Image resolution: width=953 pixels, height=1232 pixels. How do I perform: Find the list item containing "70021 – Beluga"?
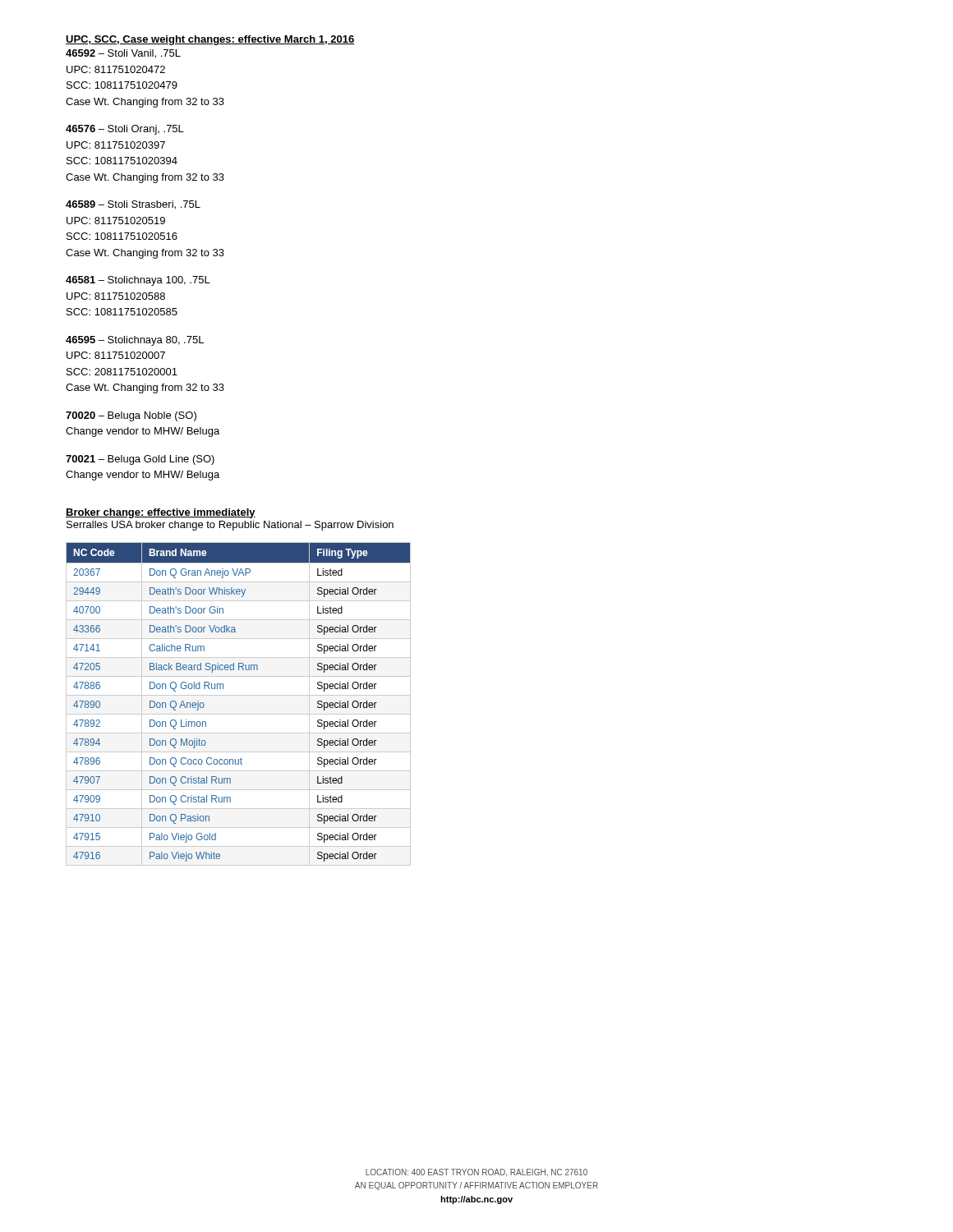[143, 466]
